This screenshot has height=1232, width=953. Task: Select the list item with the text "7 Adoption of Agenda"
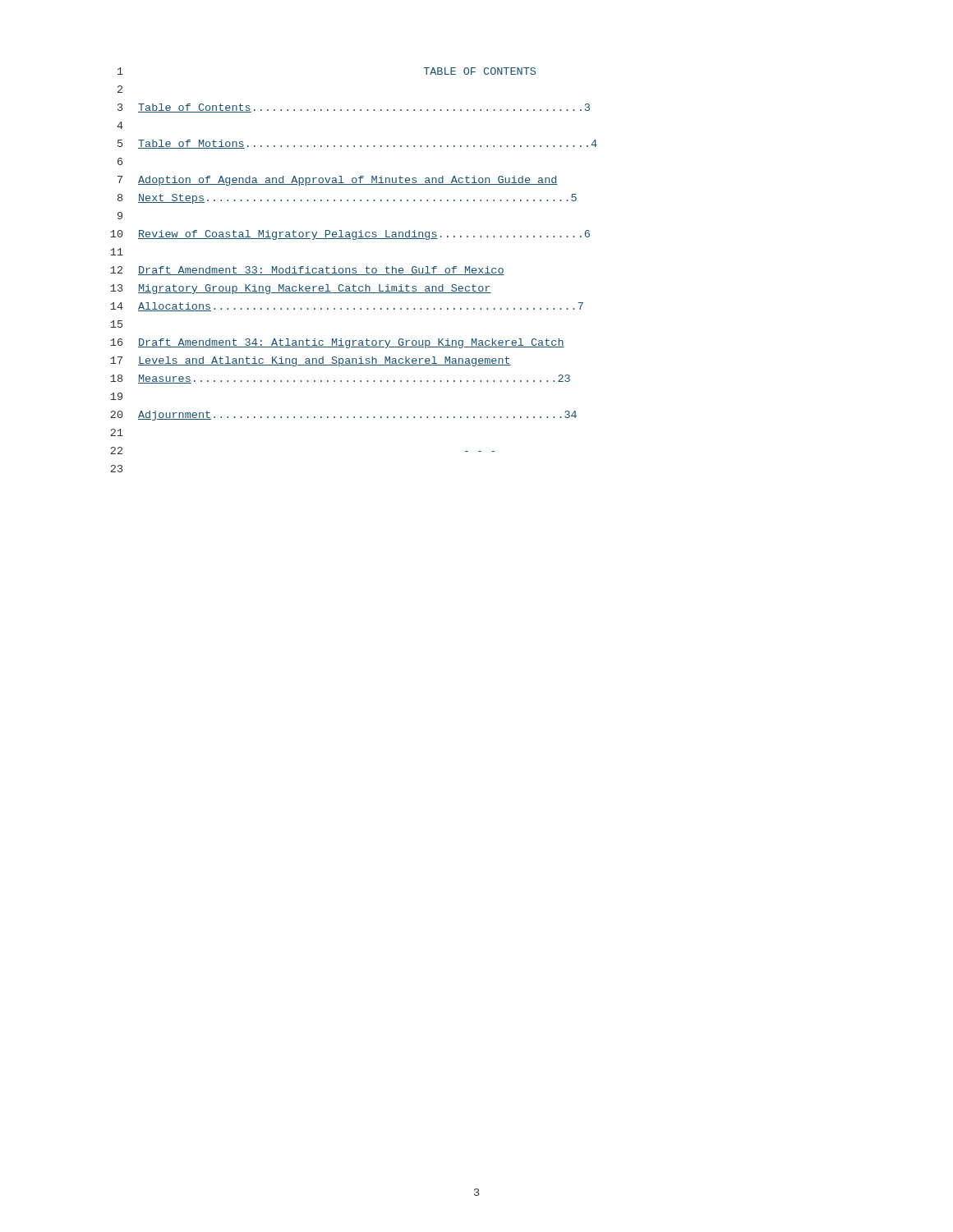[x=460, y=180]
